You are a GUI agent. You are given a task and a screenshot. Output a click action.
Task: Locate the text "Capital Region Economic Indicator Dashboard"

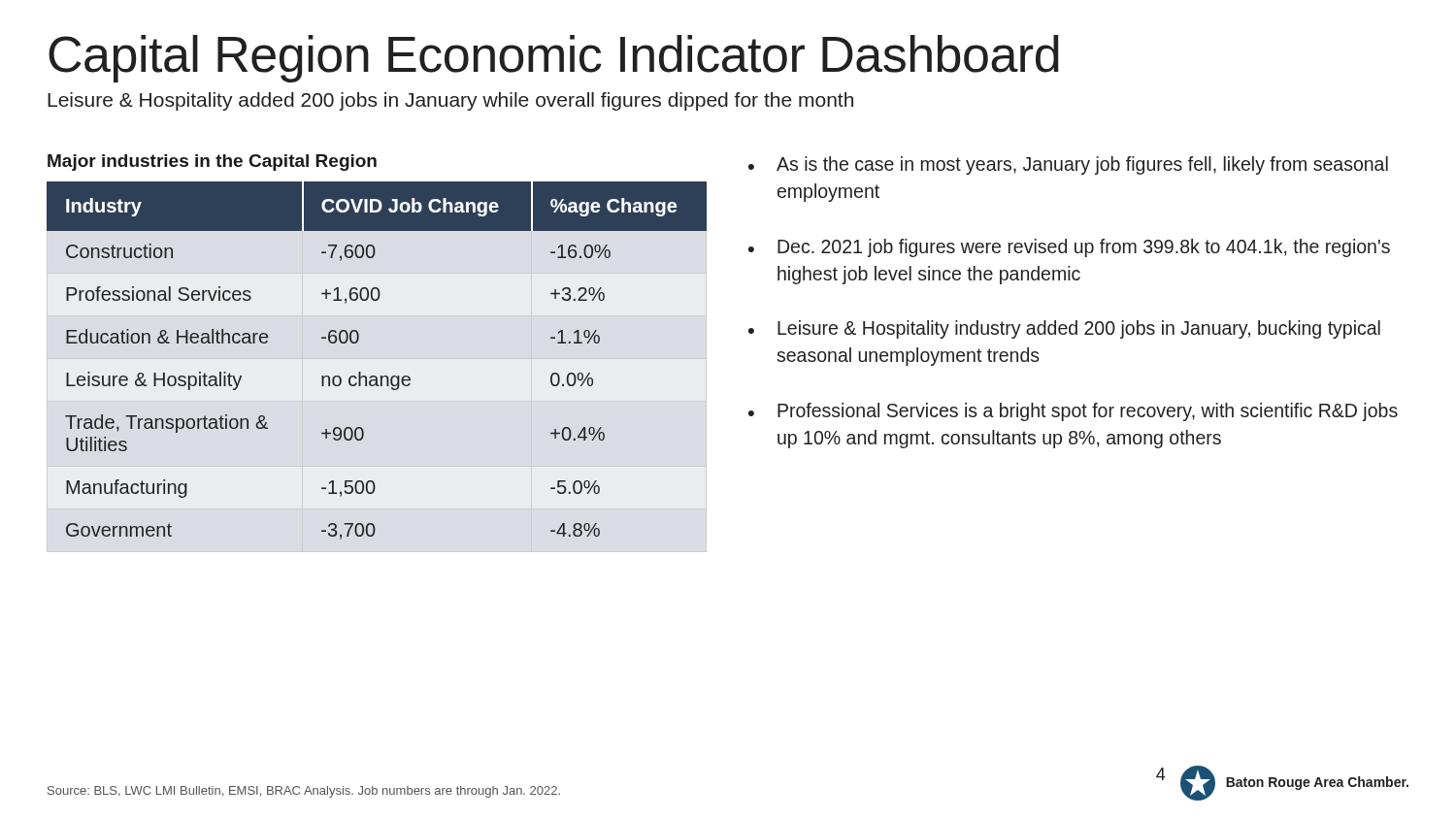point(728,55)
